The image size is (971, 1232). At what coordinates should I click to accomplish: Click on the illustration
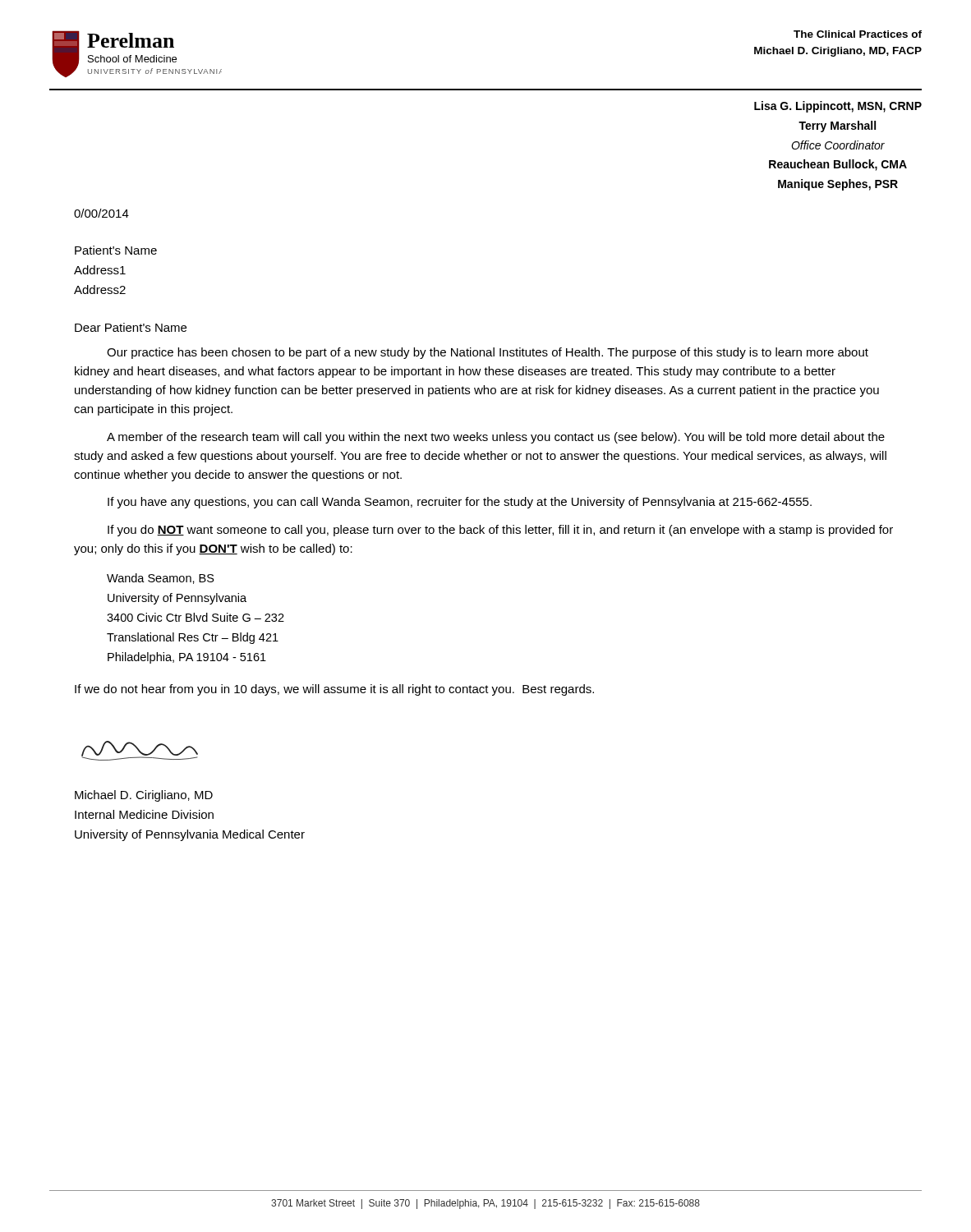pos(486,750)
